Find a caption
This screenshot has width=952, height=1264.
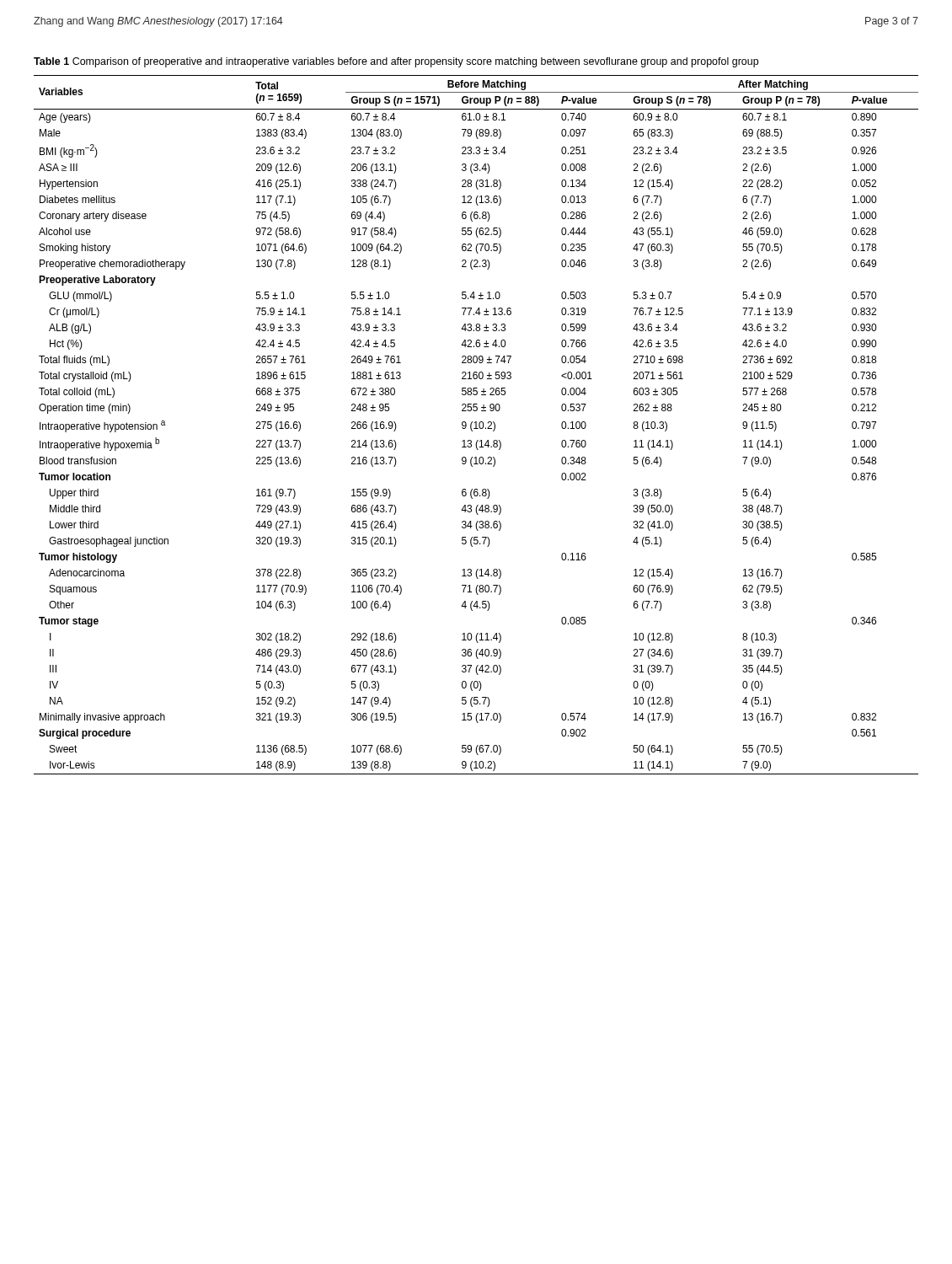click(396, 61)
